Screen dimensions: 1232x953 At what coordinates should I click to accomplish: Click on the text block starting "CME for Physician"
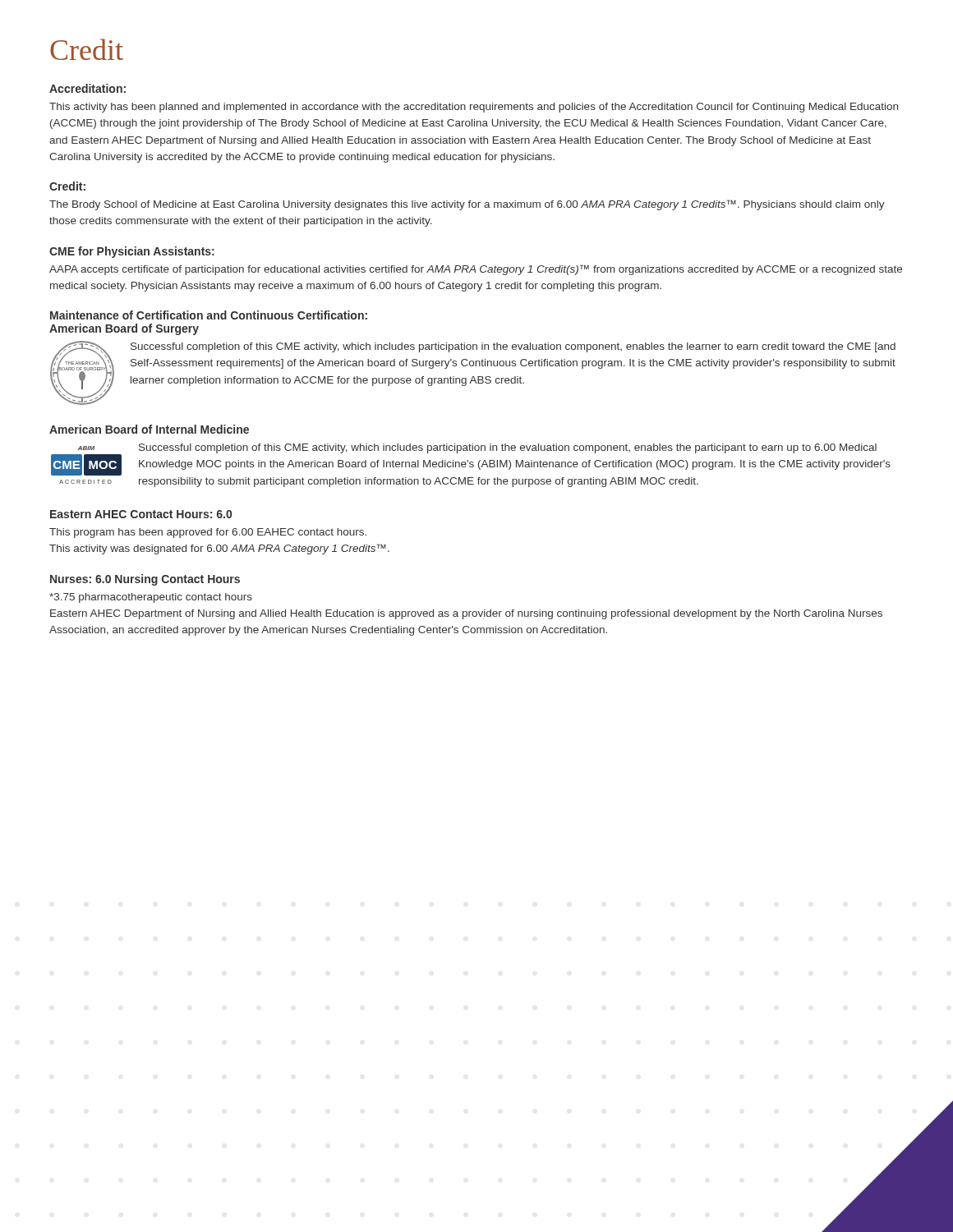[132, 252]
